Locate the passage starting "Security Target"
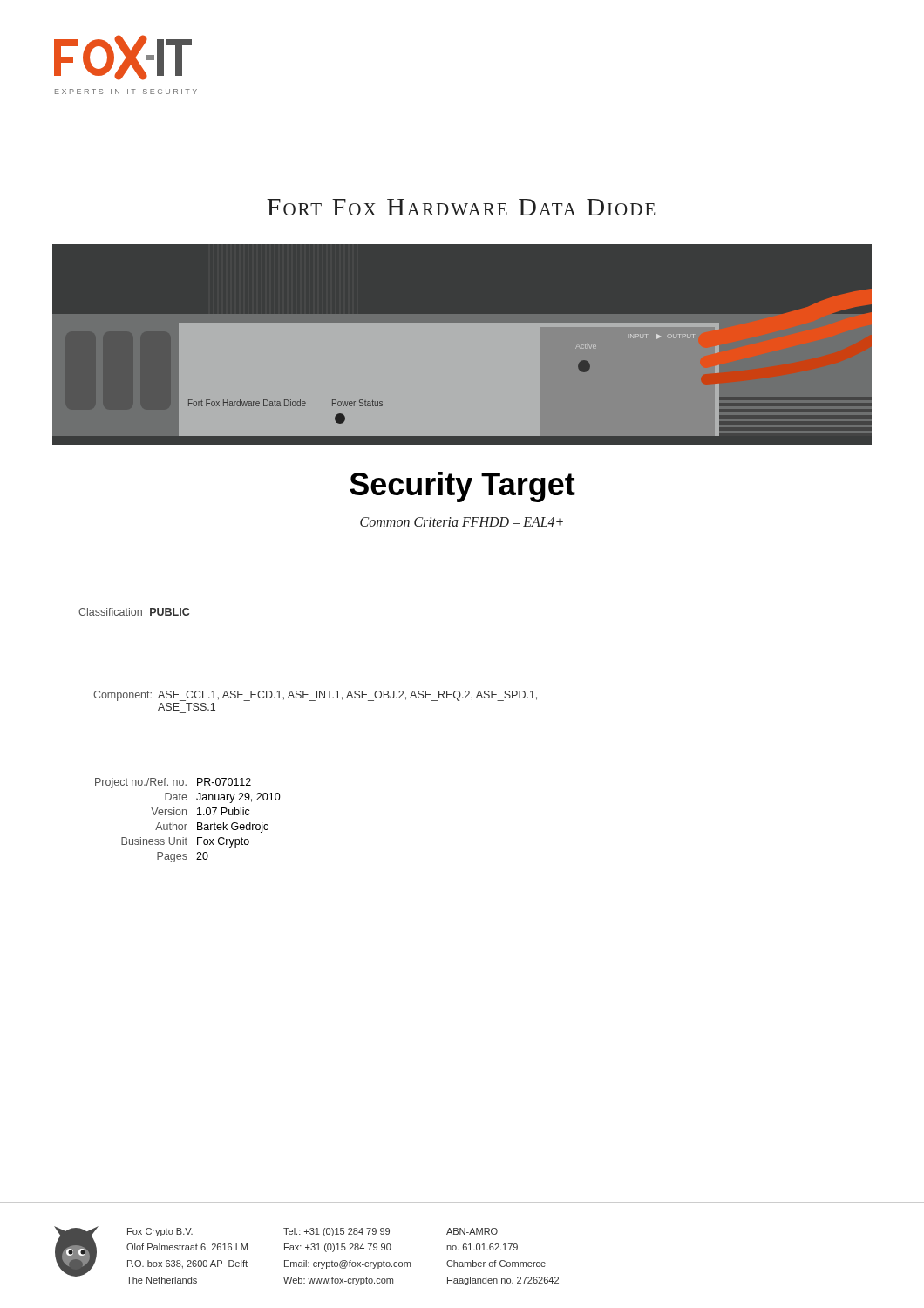924x1308 pixels. 462,484
